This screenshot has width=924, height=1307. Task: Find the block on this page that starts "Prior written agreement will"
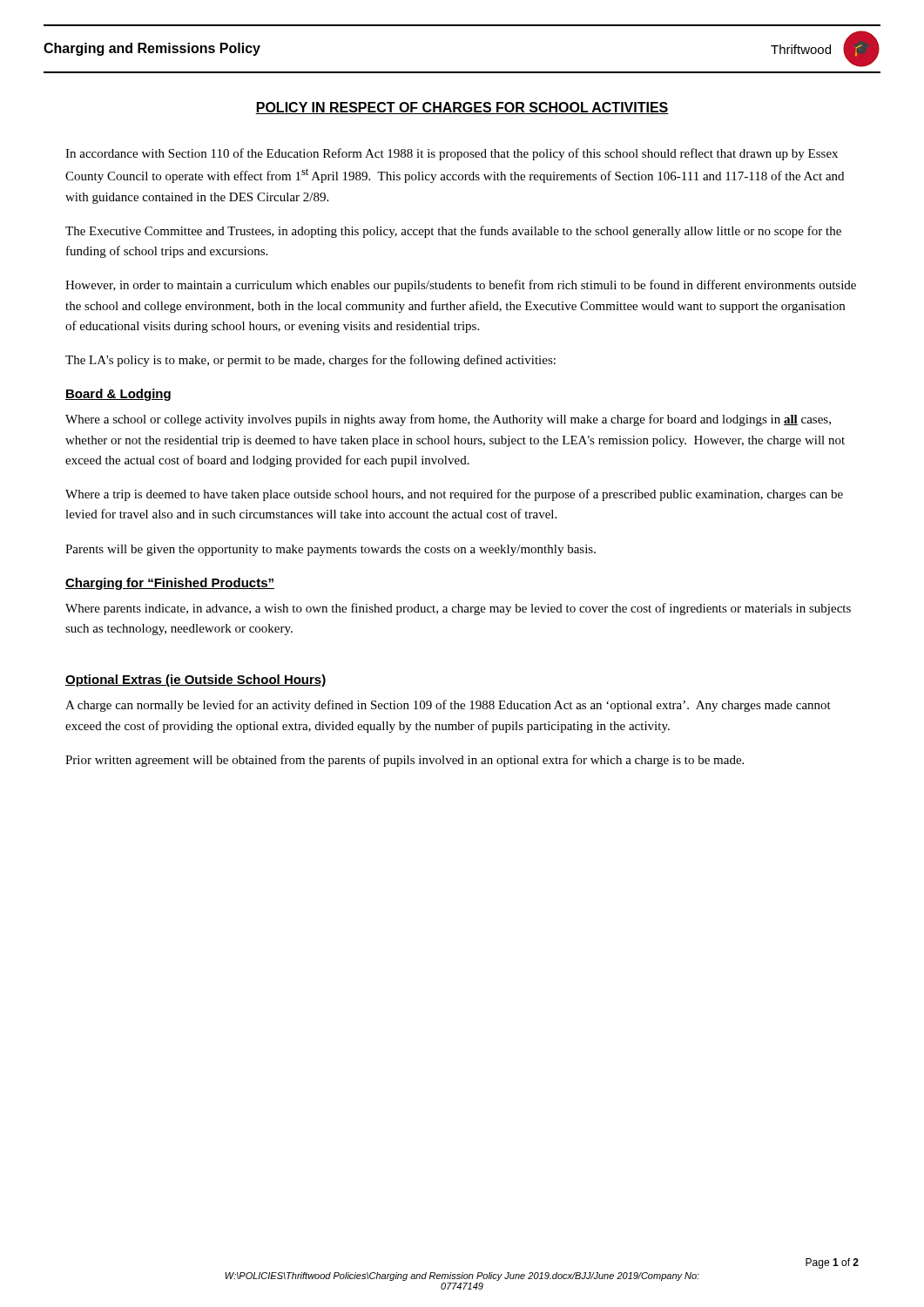click(x=405, y=760)
